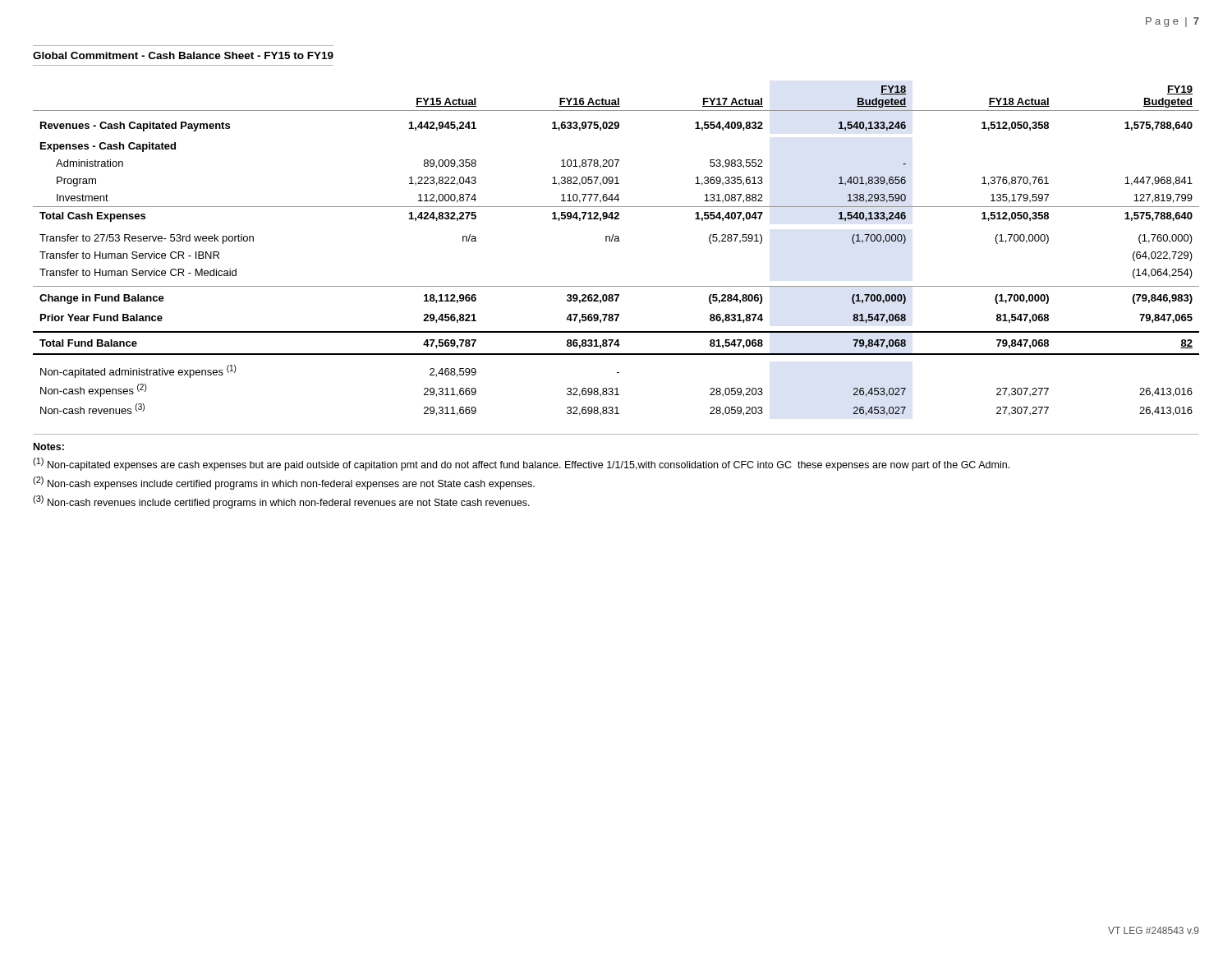Find the section header that says "Global Commitment - Cash"
1232x953 pixels.
click(183, 55)
